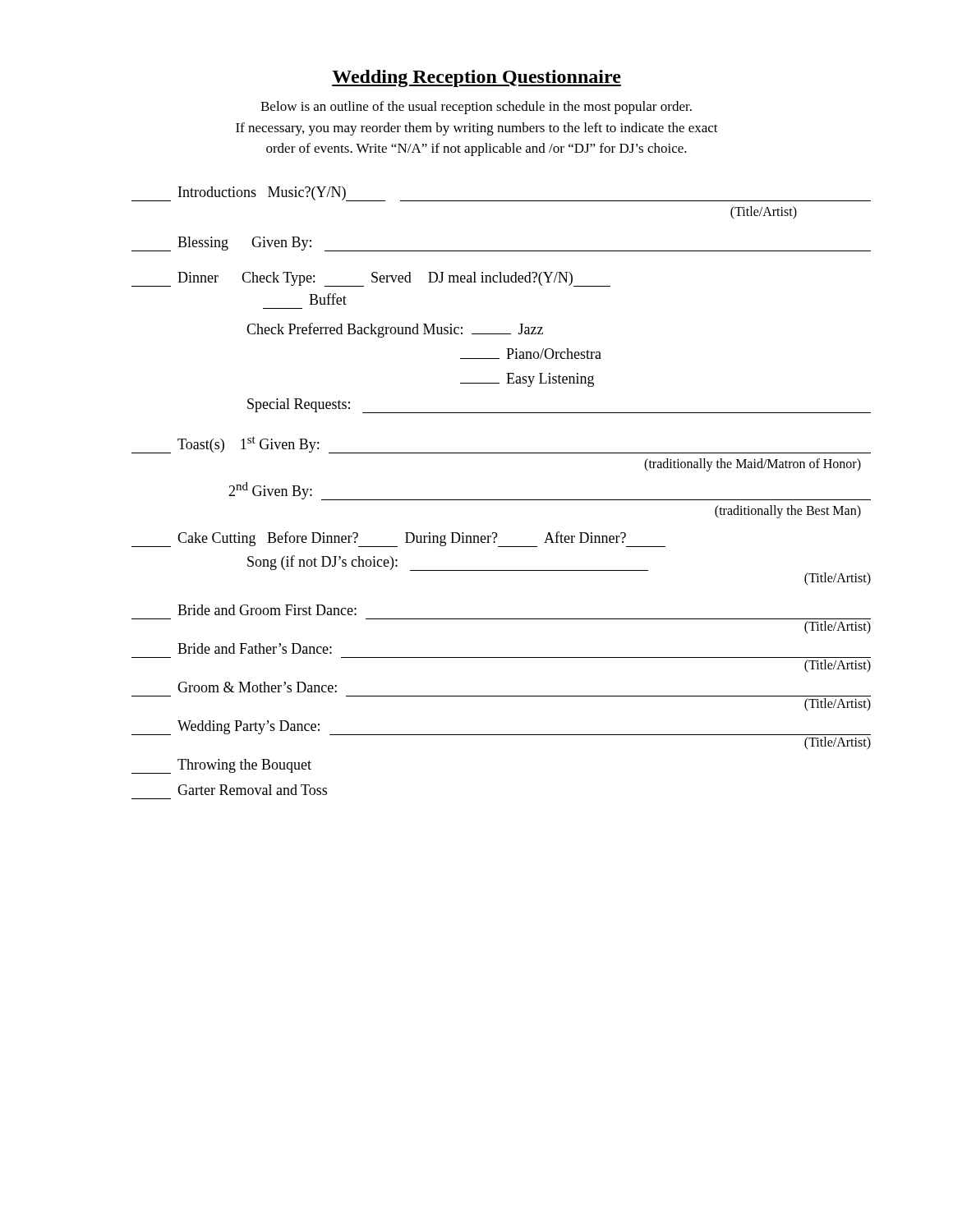
Task: Where is the passage that starts "Check Preferred Background Music: Jazz"?
Action: [x=559, y=352]
